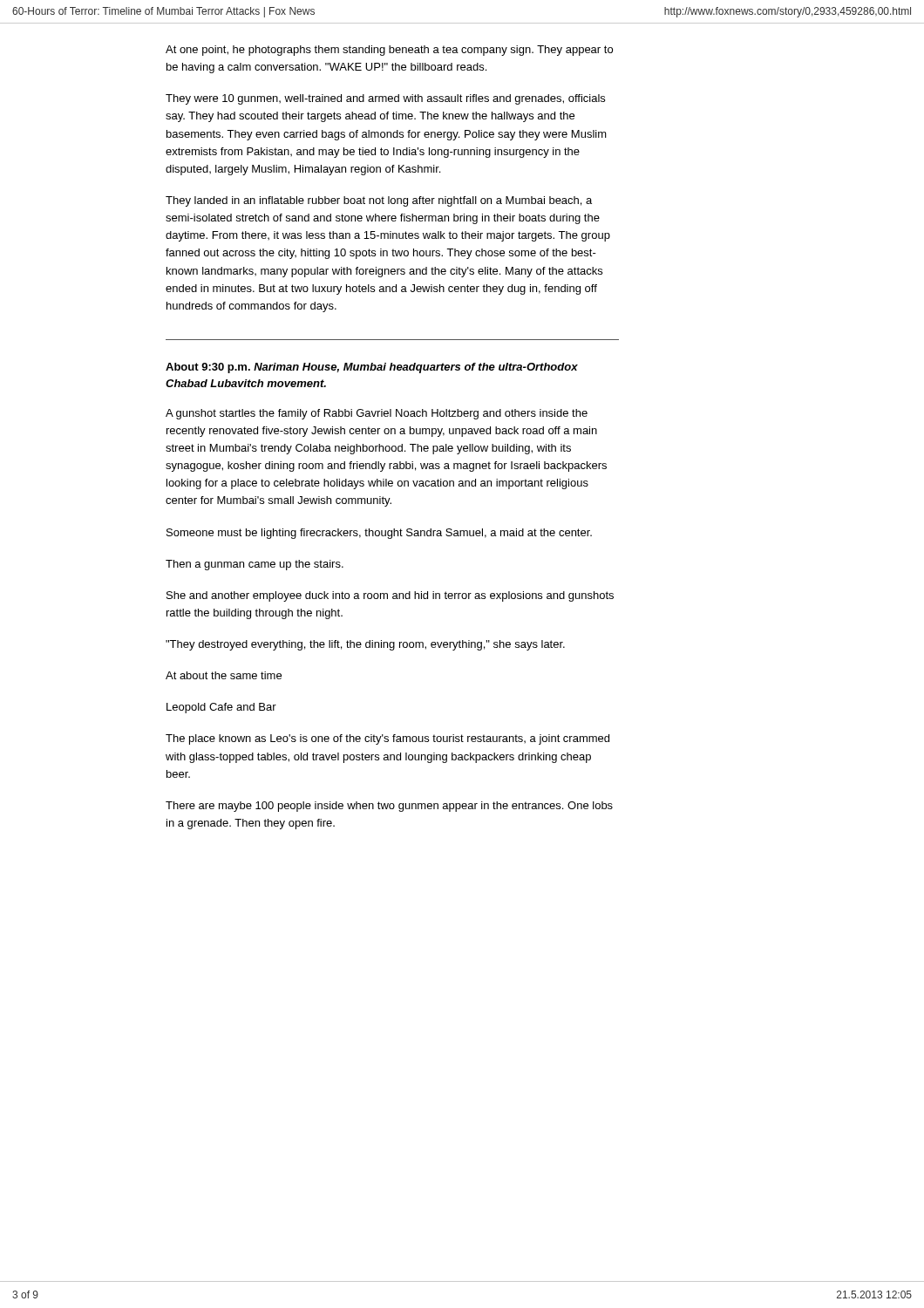Where is the passage that starts "Someone must be"?
This screenshot has height=1308, width=924.
tap(379, 532)
